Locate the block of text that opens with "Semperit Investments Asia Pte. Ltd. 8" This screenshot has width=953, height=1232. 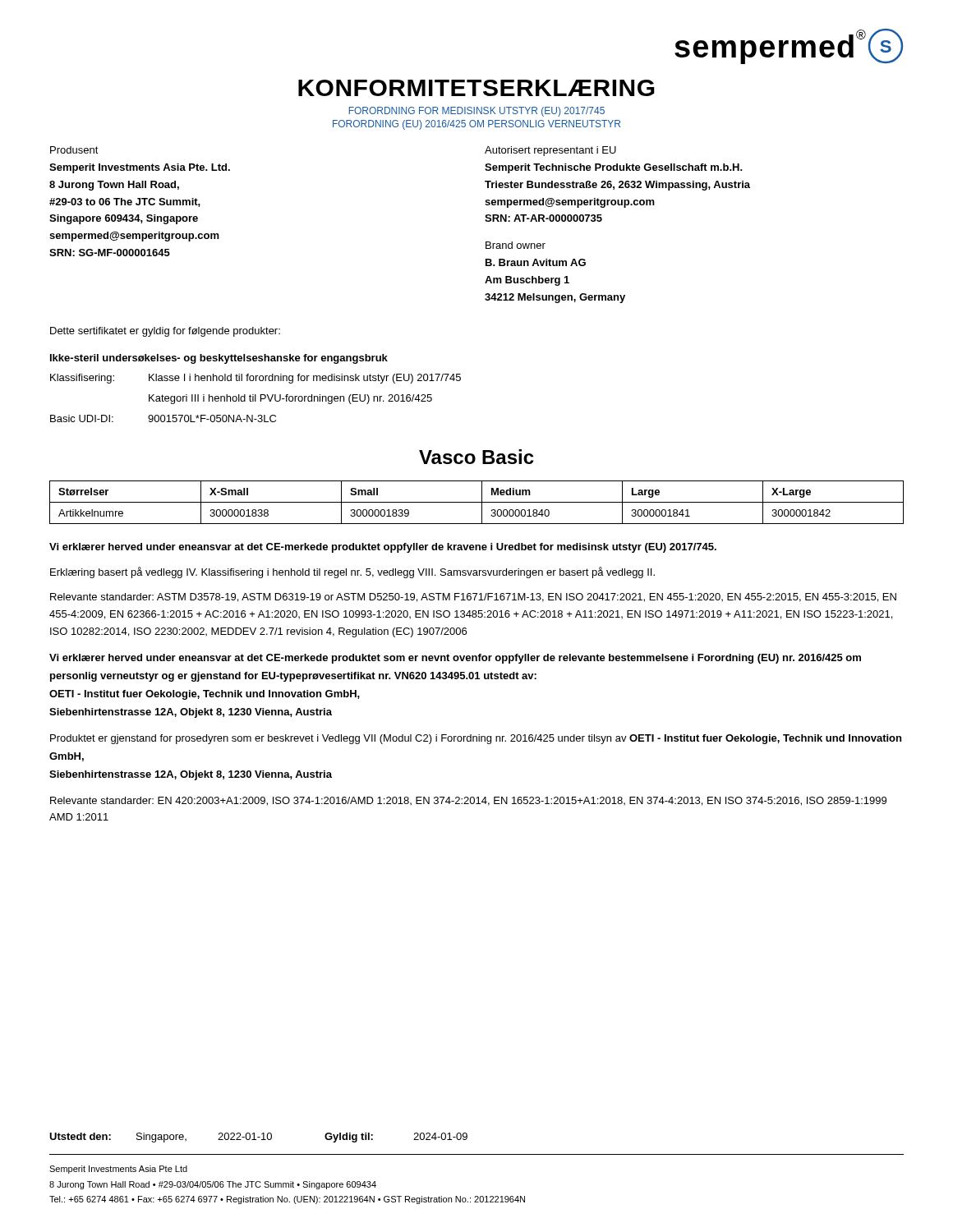[x=140, y=210]
